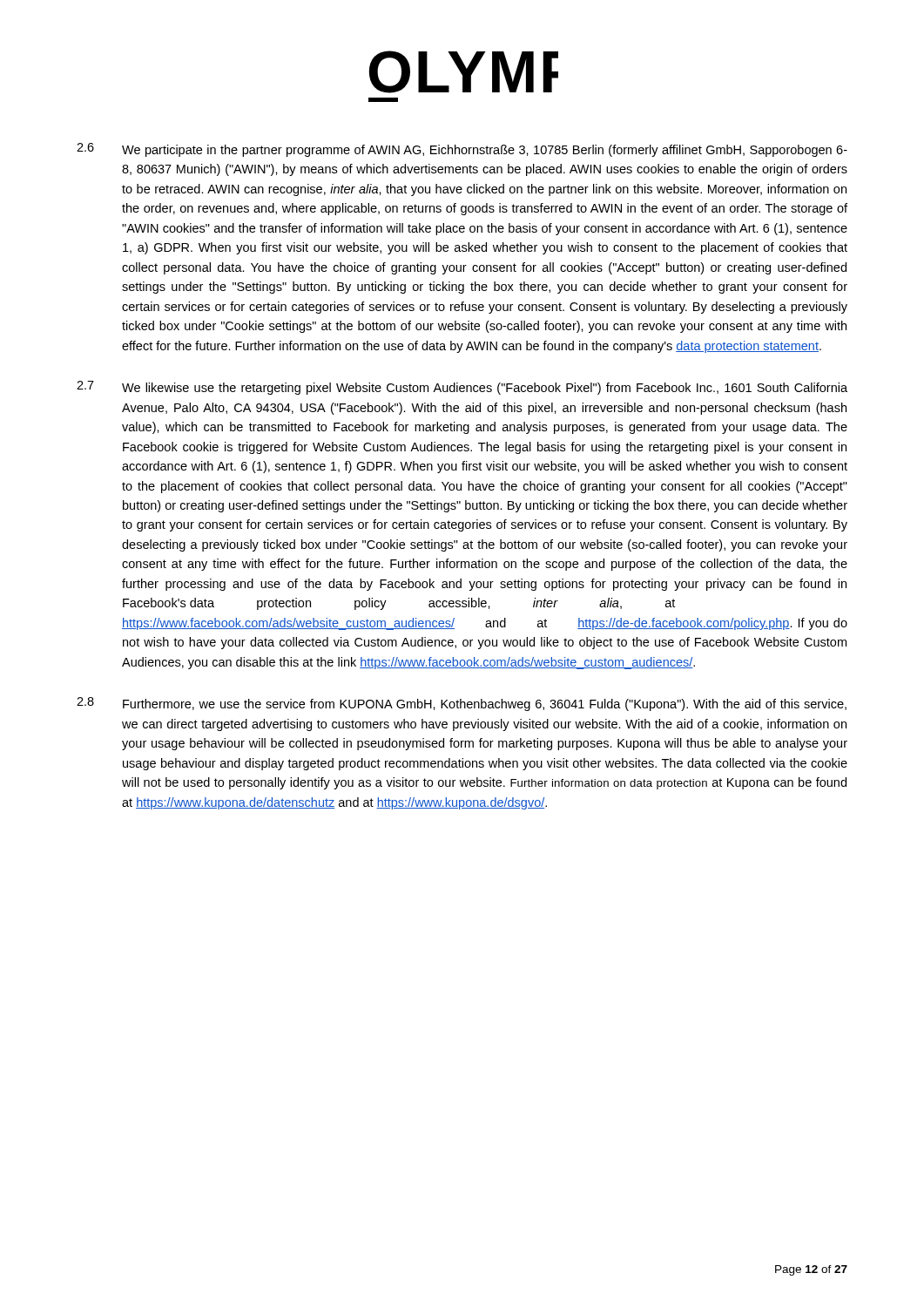
Task: Find the logo
Action: 462,70
